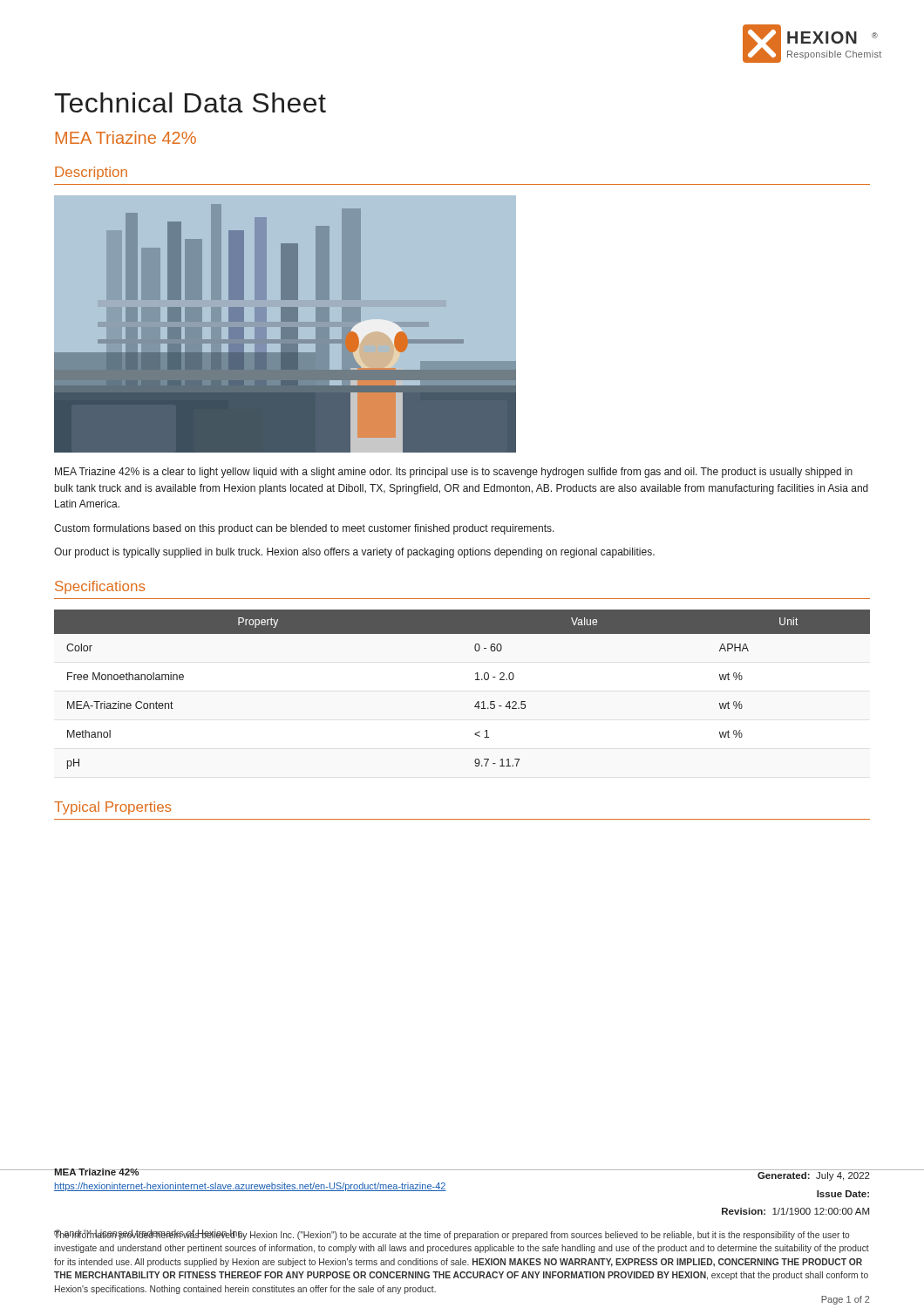Select the text block that says "MEA Triazine 42% is a clear to light"
This screenshot has width=924, height=1308.
point(461,488)
